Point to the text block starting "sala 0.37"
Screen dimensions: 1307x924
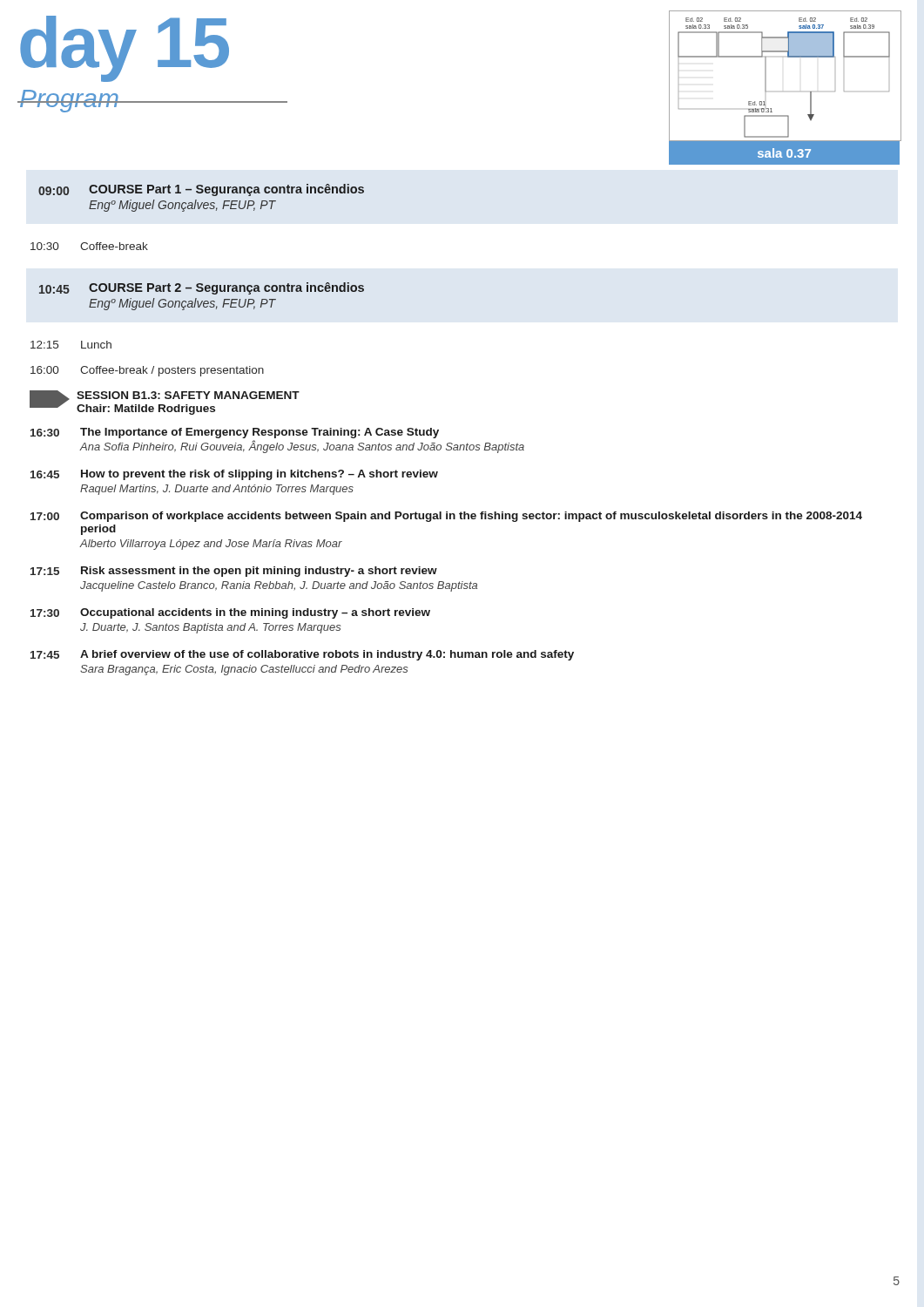click(784, 153)
